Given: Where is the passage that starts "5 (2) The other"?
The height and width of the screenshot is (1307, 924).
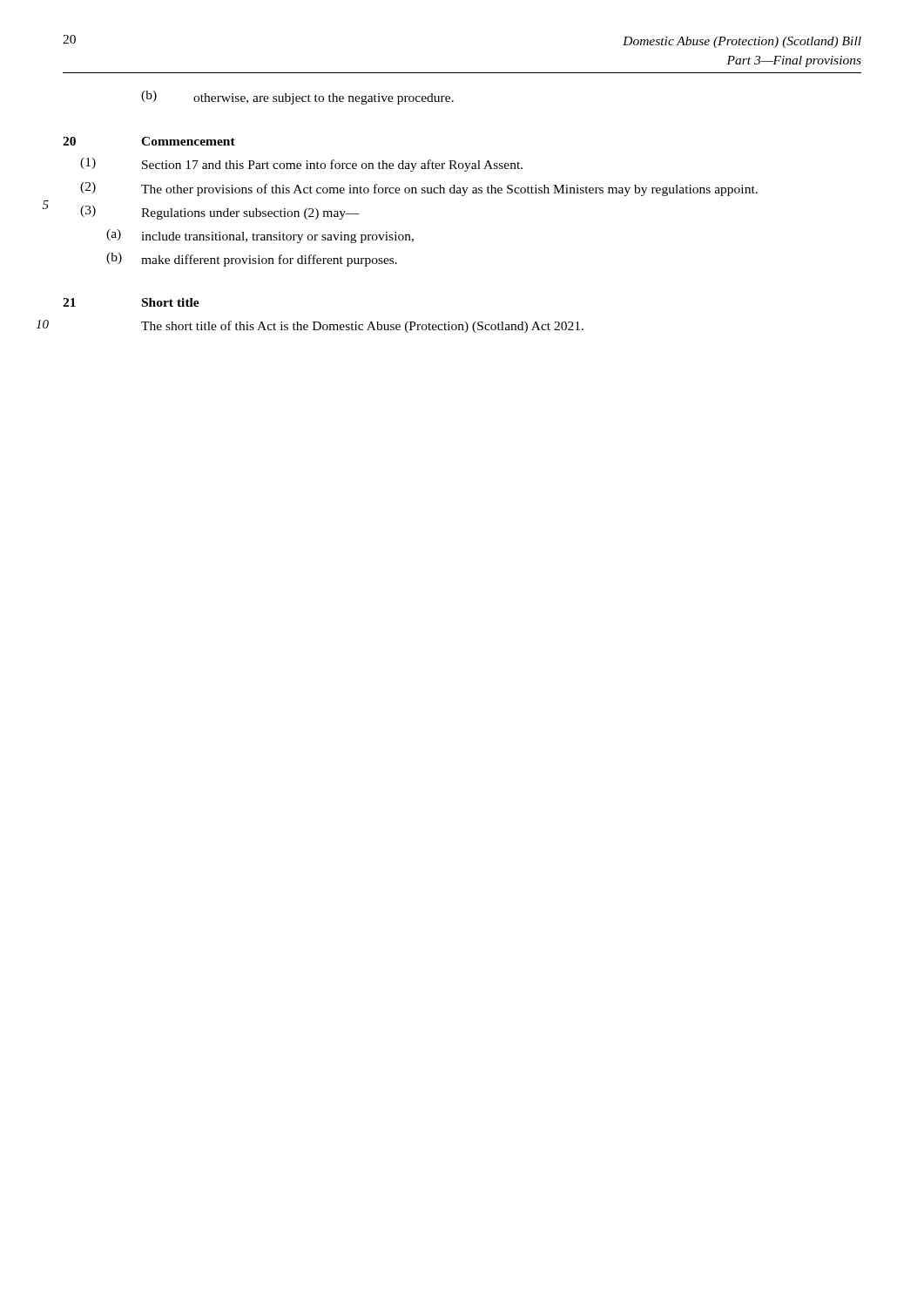Looking at the screenshot, I should [462, 188].
